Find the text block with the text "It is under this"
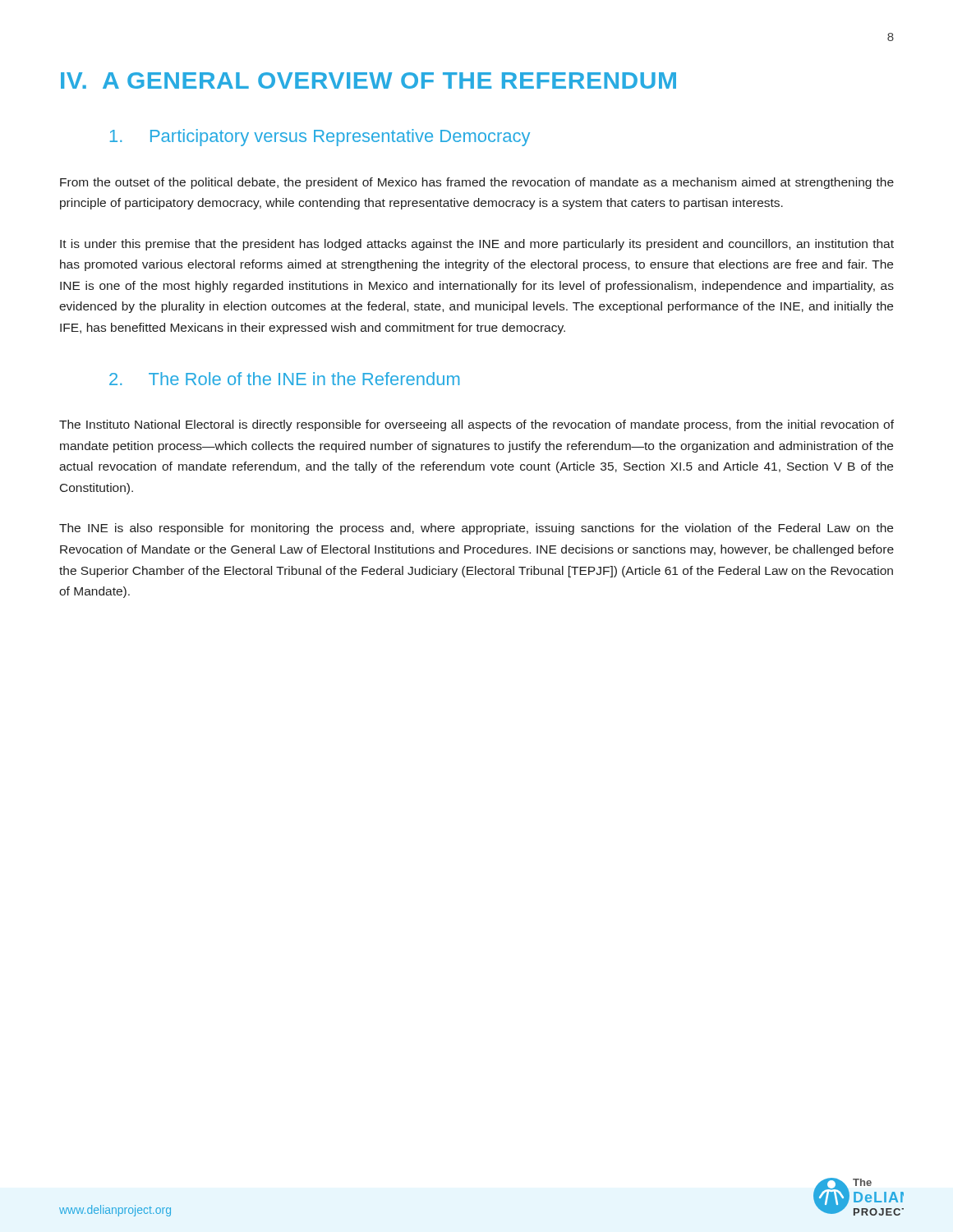This screenshot has height=1232, width=953. coord(476,285)
